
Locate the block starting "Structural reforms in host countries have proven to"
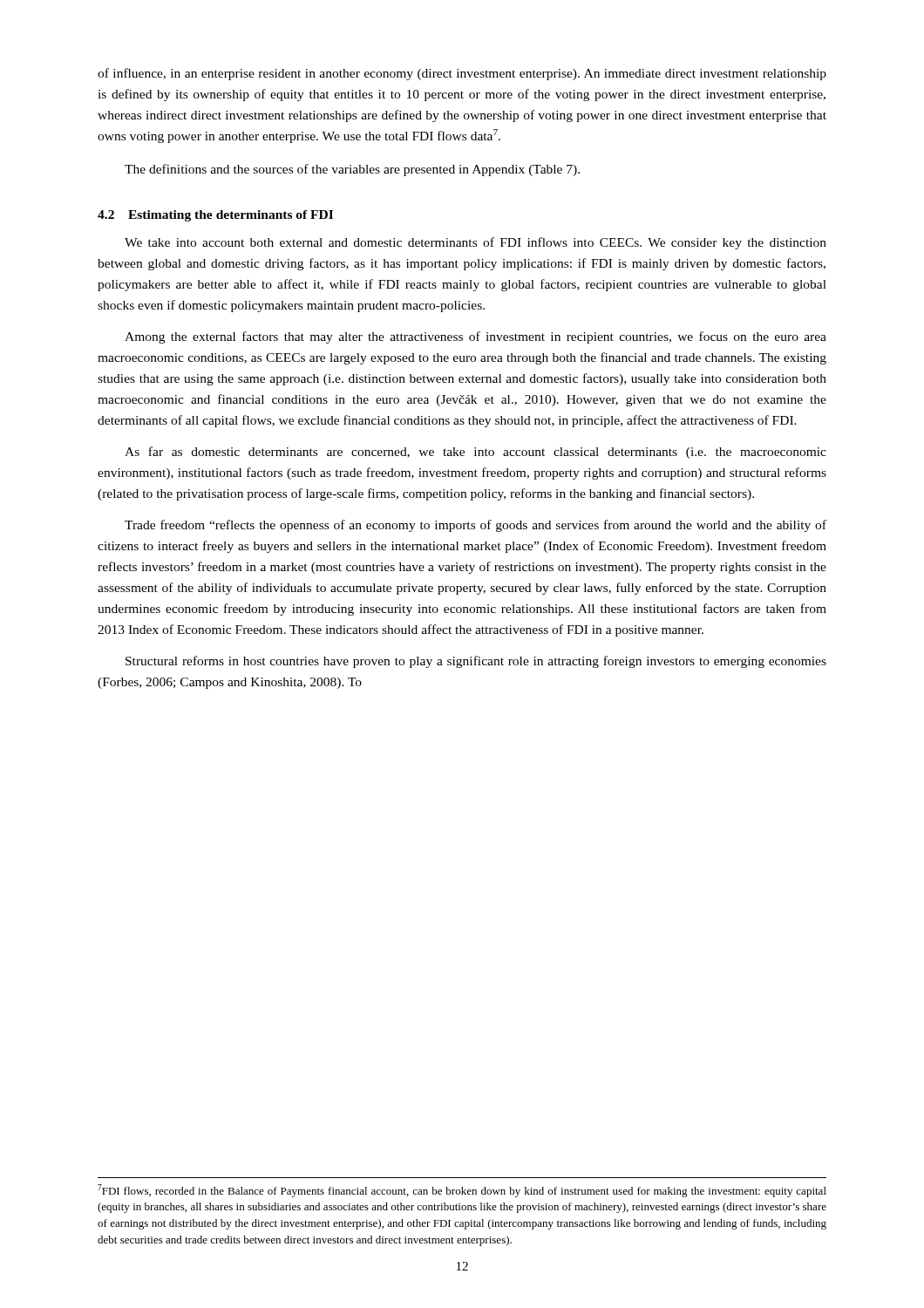pyautogui.click(x=462, y=672)
